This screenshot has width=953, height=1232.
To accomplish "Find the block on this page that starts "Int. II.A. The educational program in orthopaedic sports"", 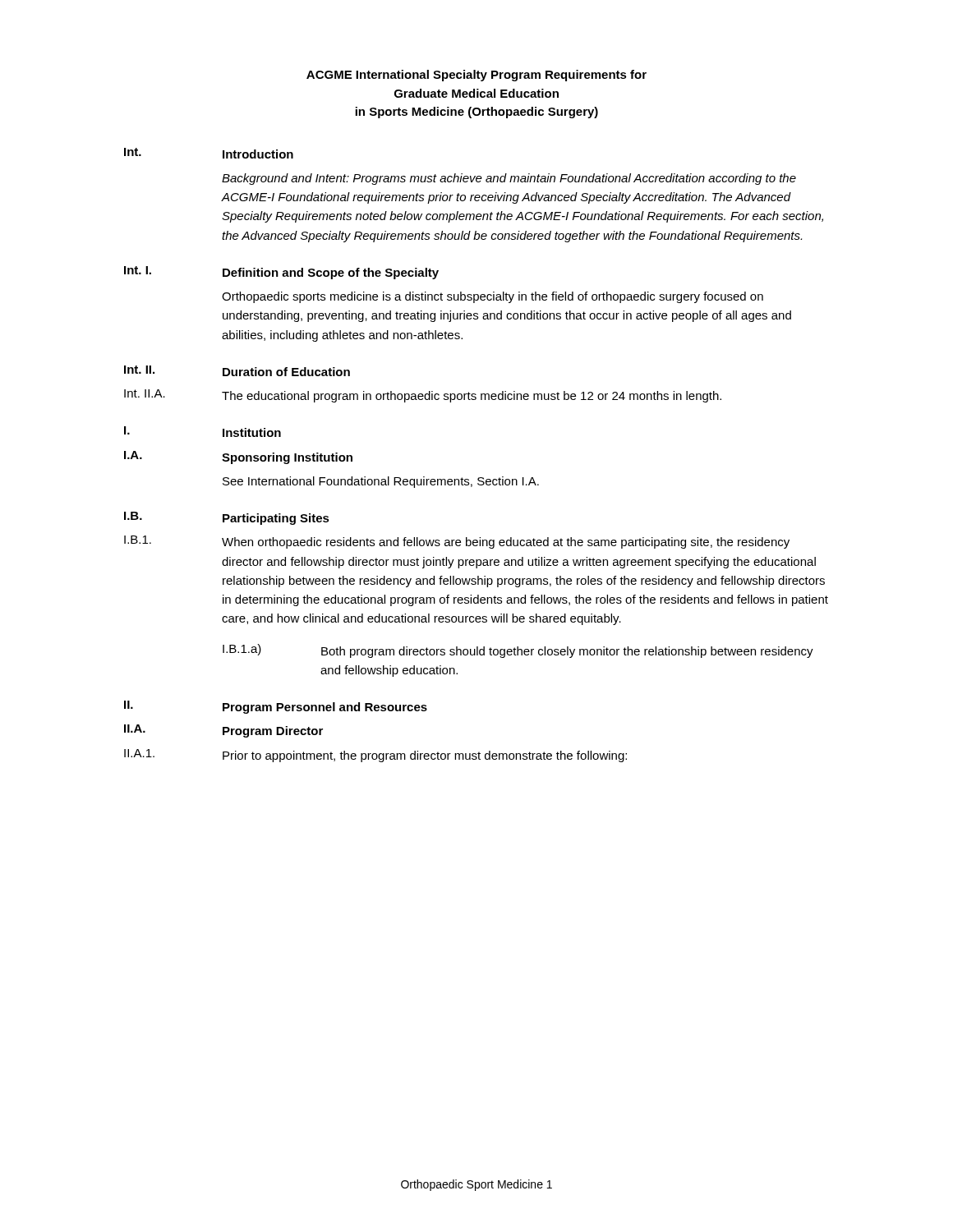I will 476,396.
